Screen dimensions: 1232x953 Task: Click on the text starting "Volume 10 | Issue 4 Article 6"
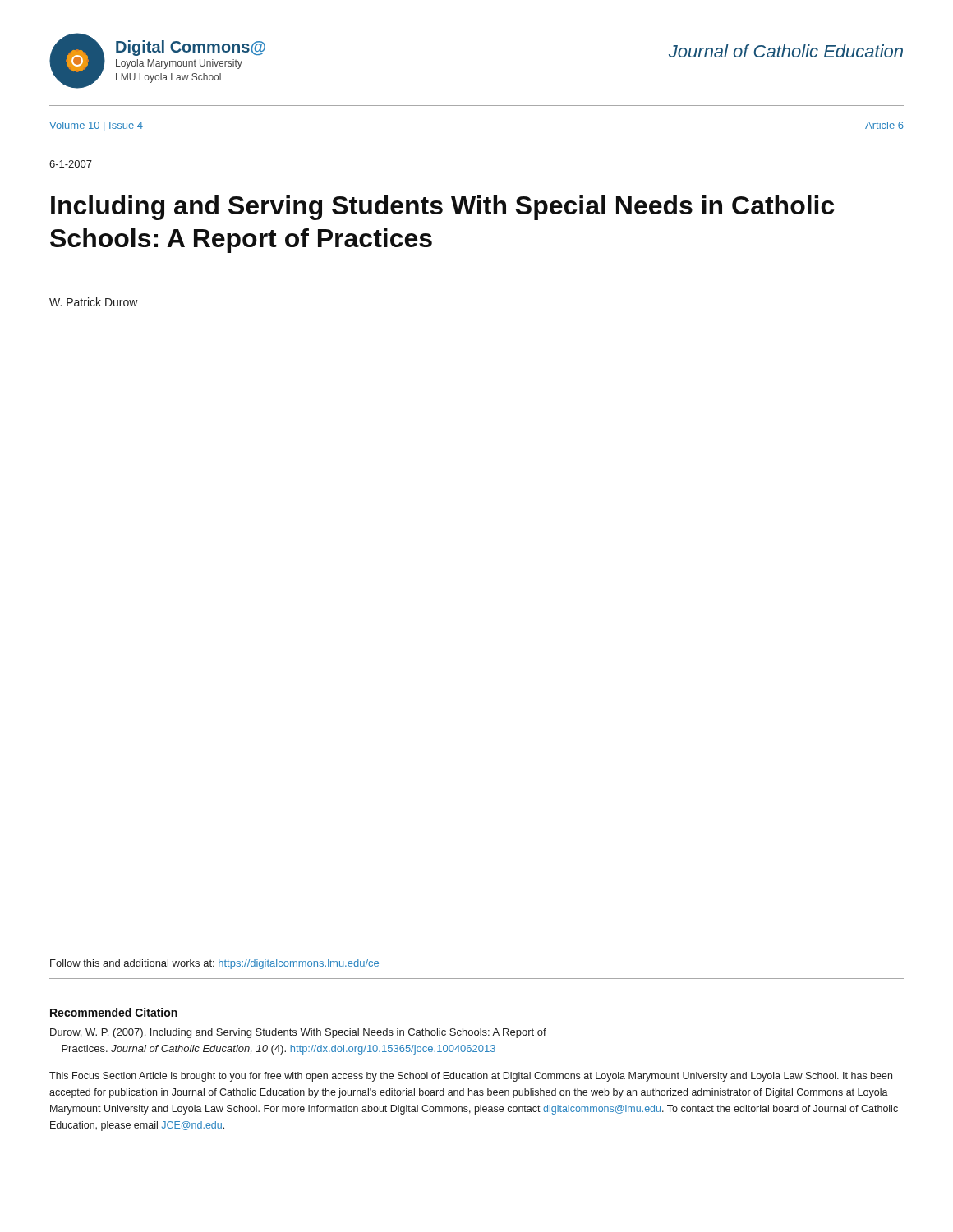point(98,127)
